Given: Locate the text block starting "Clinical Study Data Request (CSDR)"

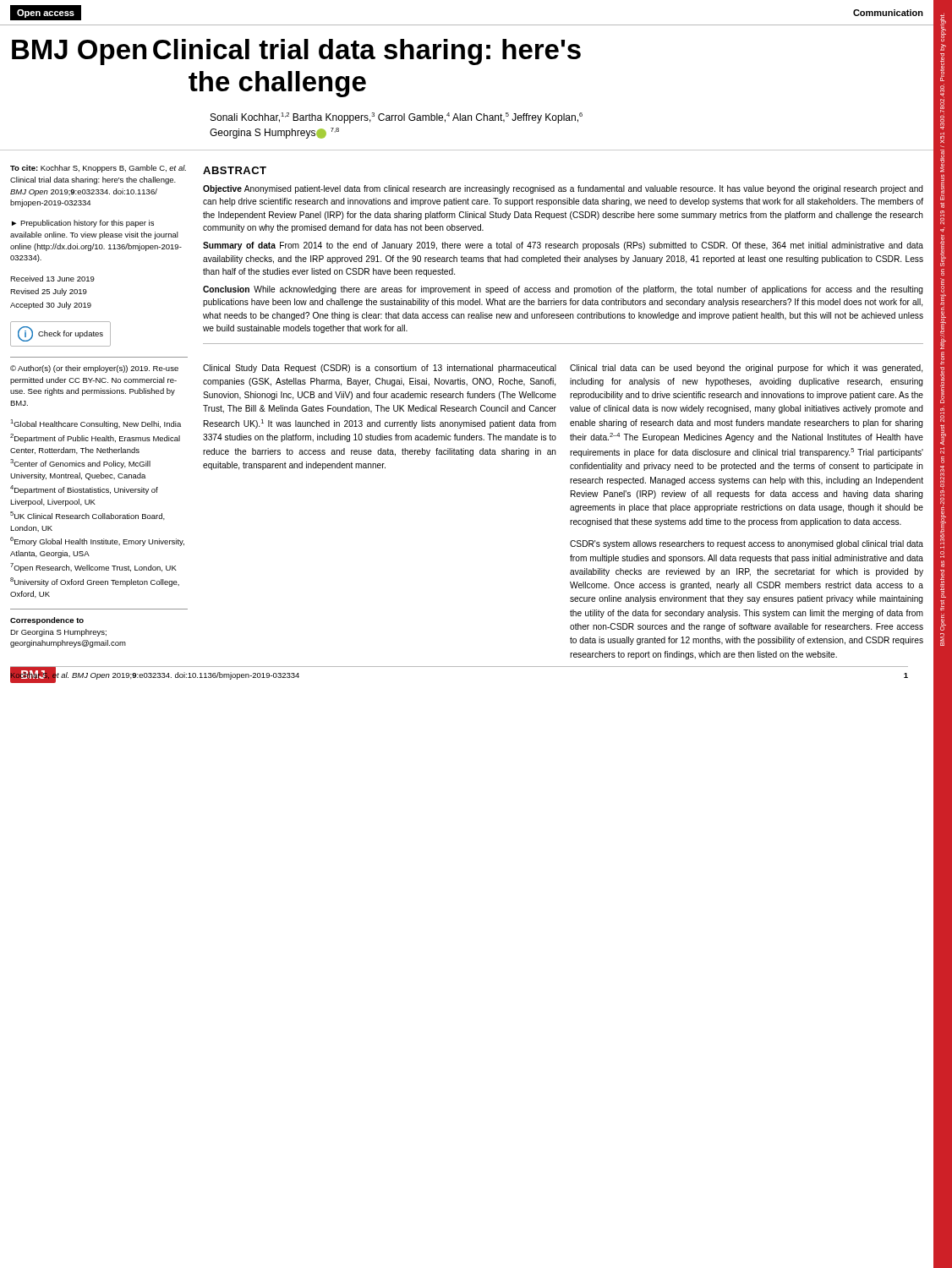Looking at the screenshot, I should (380, 417).
